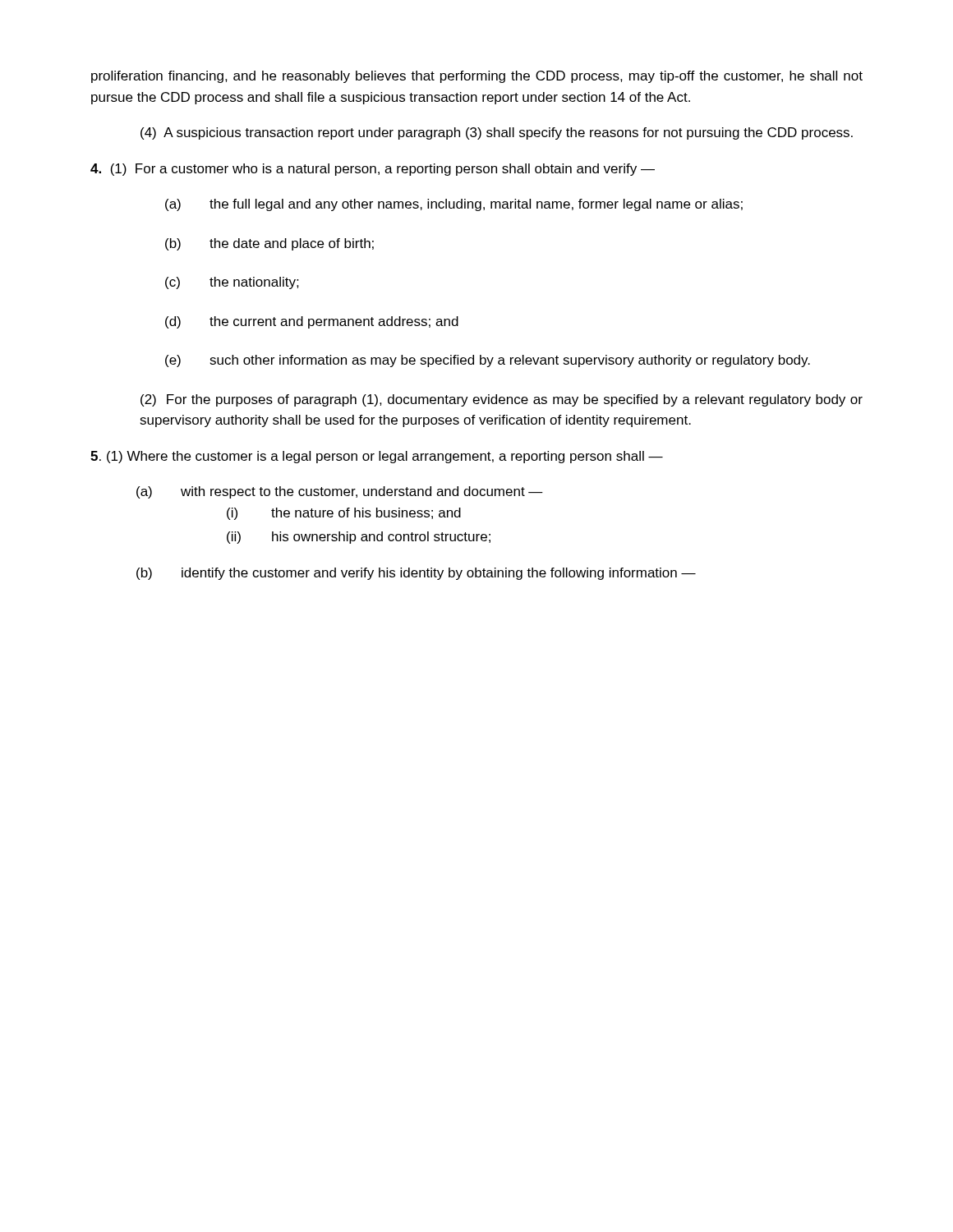Click on the list item that reads "(e) such other"
This screenshot has width=953, height=1232.
pyautogui.click(x=488, y=360)
